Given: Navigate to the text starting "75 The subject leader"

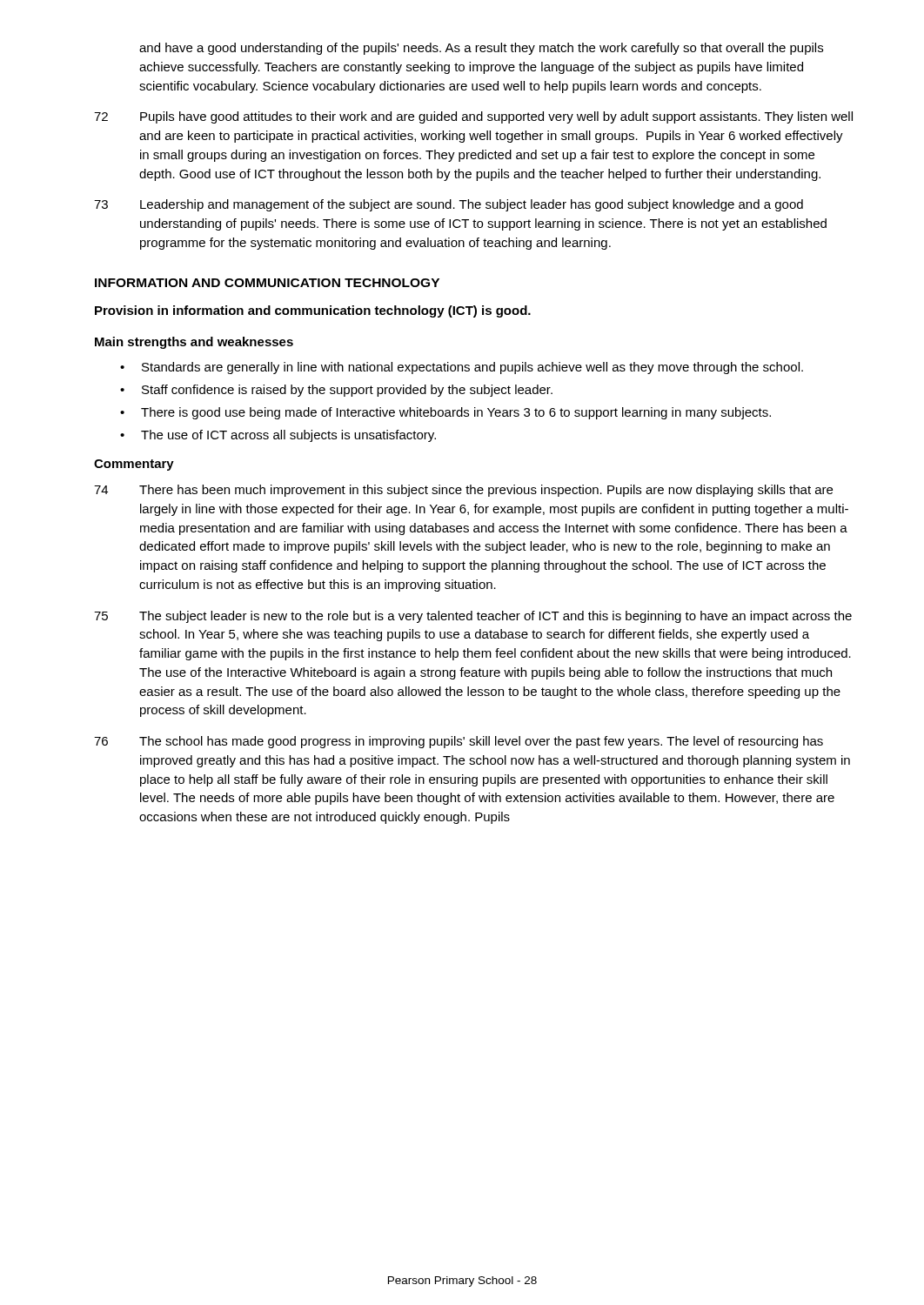Looking at the screenshot, I should (474, 663).
